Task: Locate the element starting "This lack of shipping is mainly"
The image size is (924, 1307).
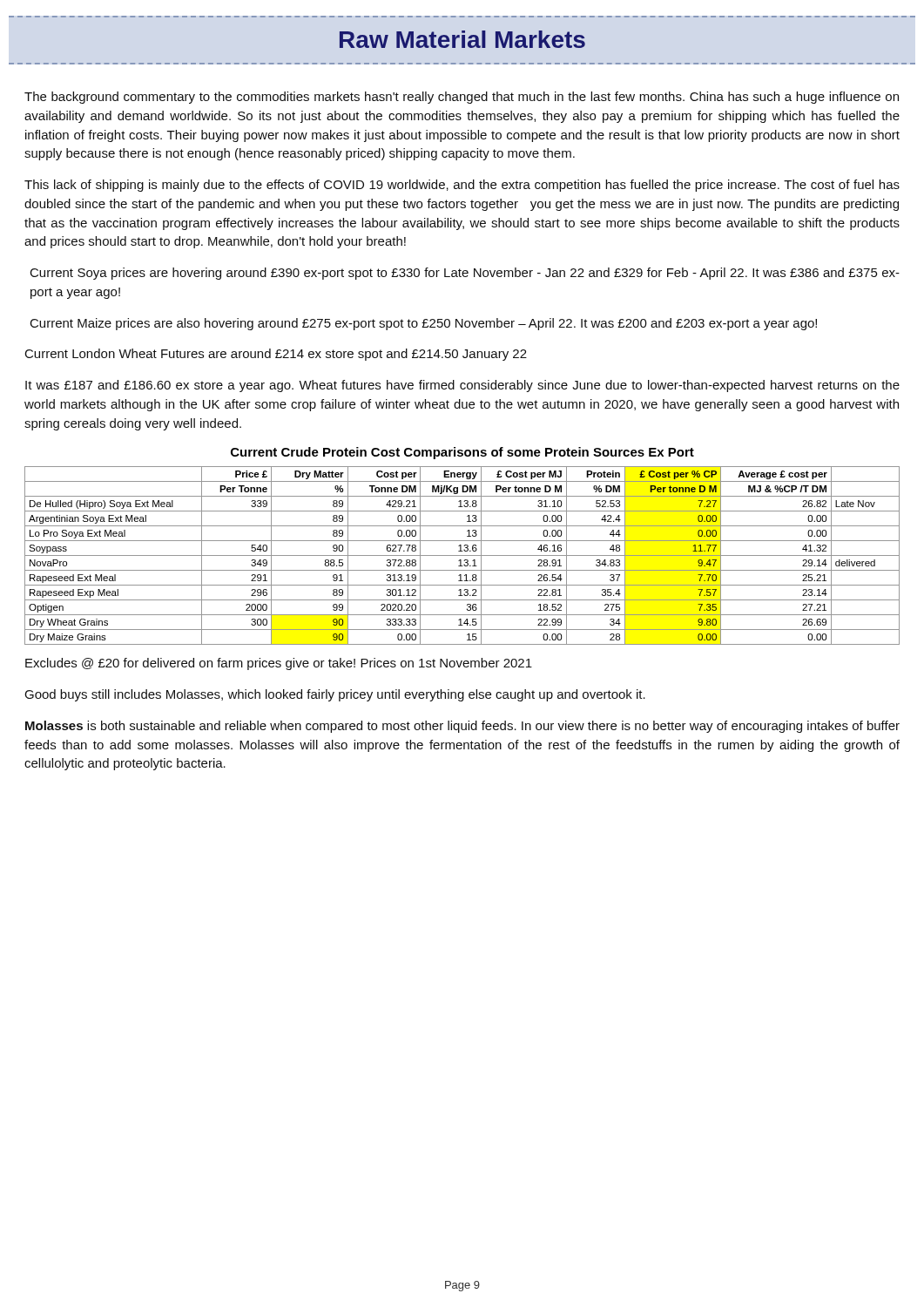Action: tap(462, 213)
